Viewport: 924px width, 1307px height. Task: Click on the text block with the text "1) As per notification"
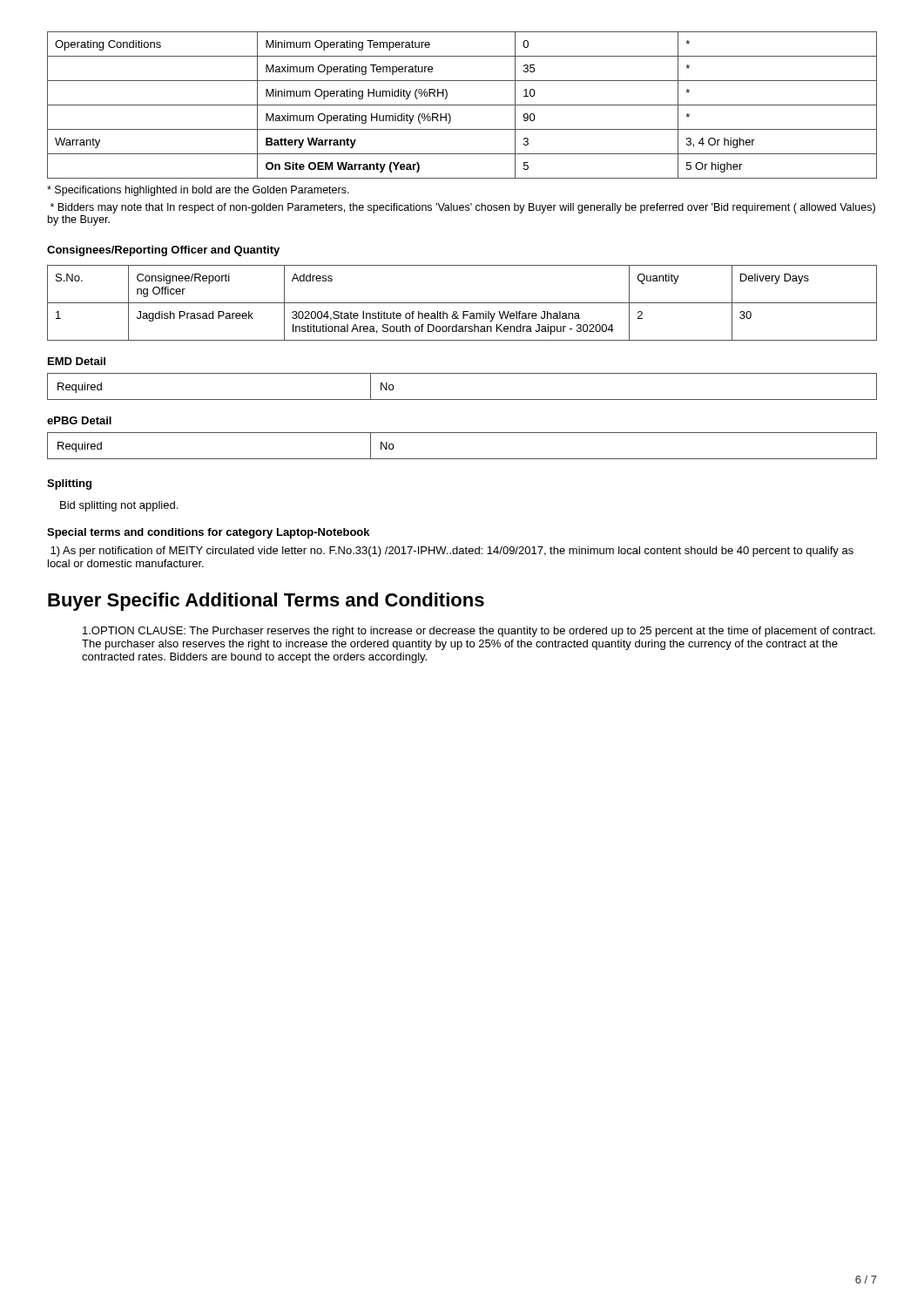[x=450, y=557]
